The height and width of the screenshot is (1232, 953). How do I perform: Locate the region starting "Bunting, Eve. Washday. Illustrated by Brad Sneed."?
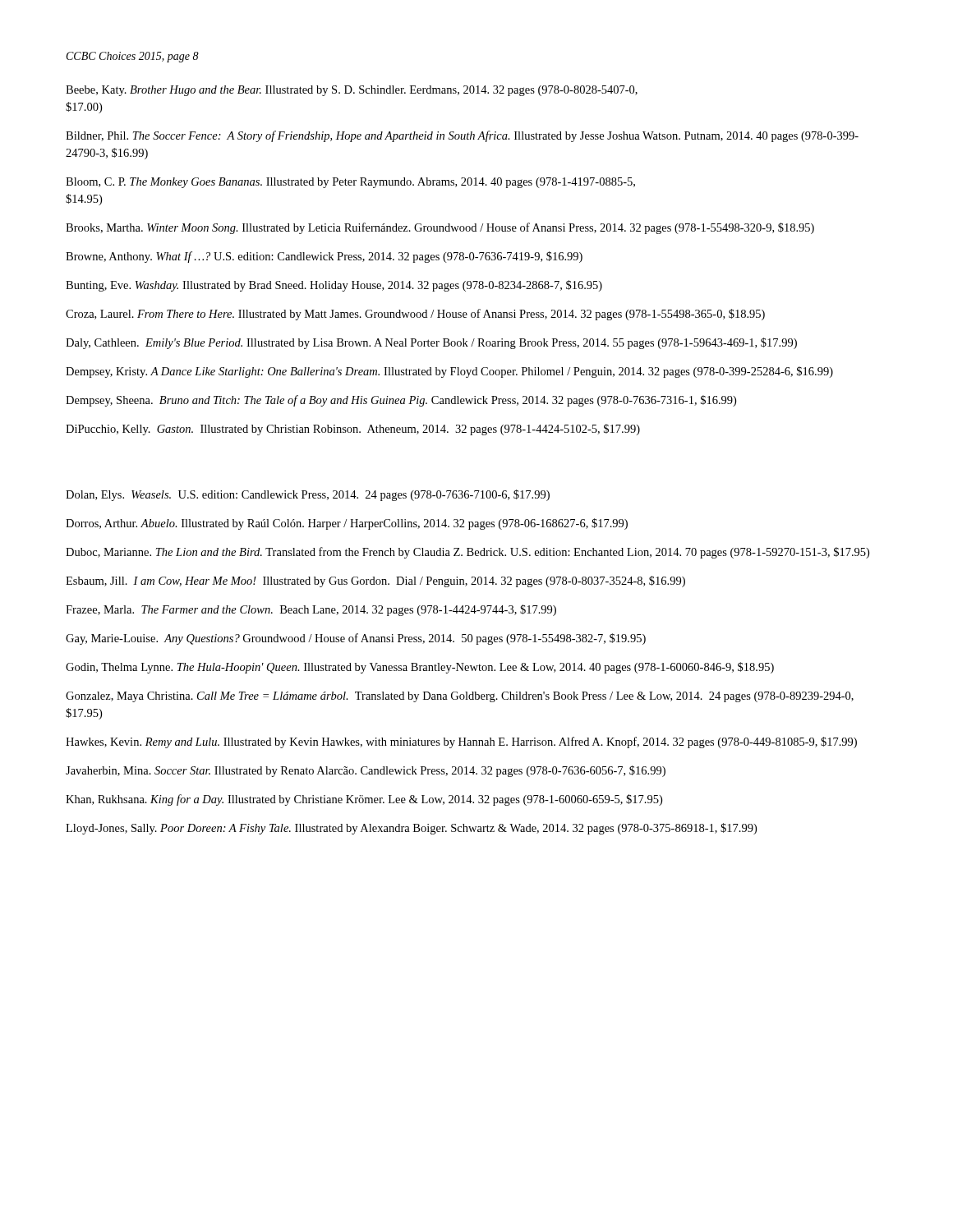pos(334,285)
